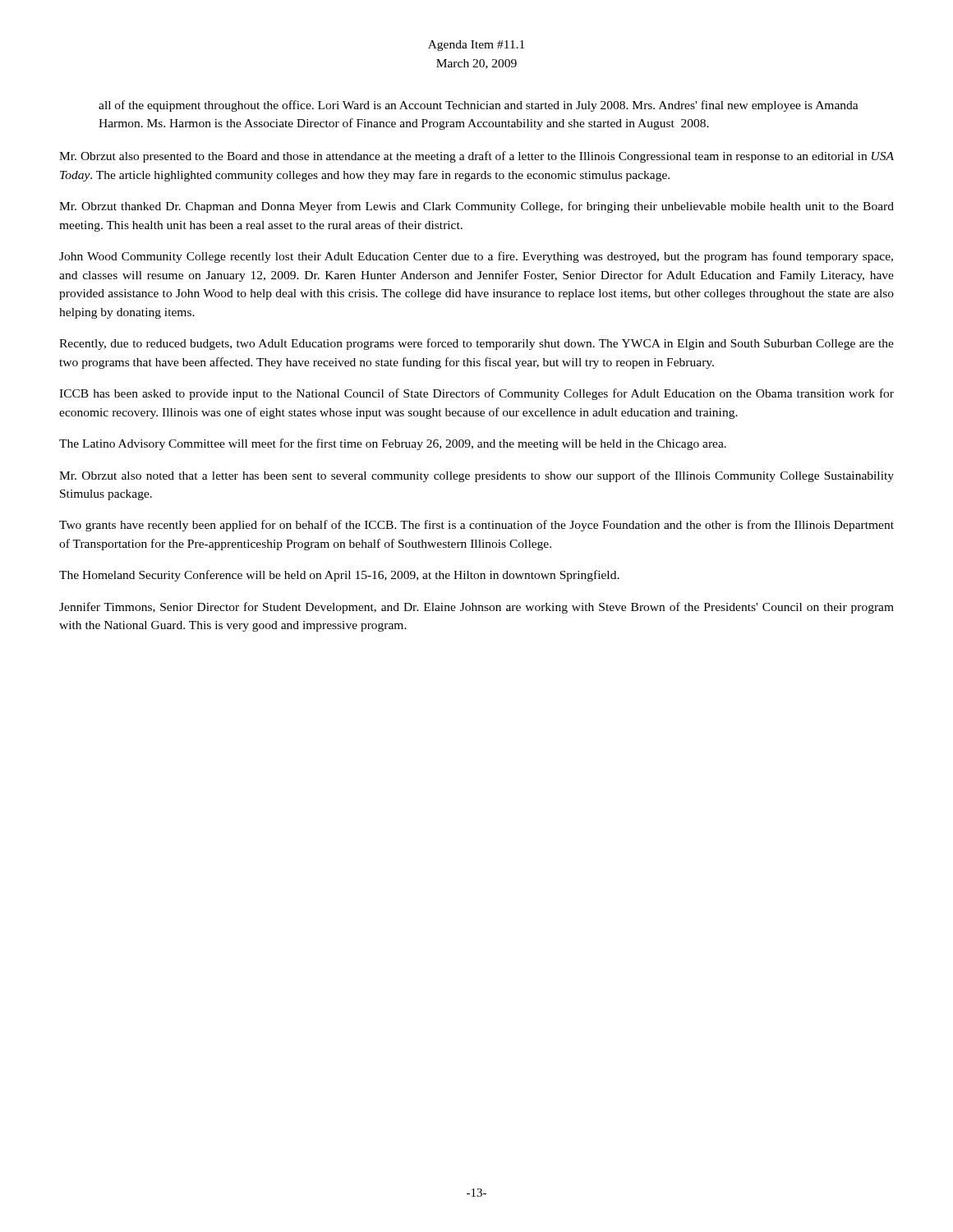Screen dimensions: 1232x953
Task: Select the block starting "The Homeland Security Conference will be"
Action: coord(339,575)
